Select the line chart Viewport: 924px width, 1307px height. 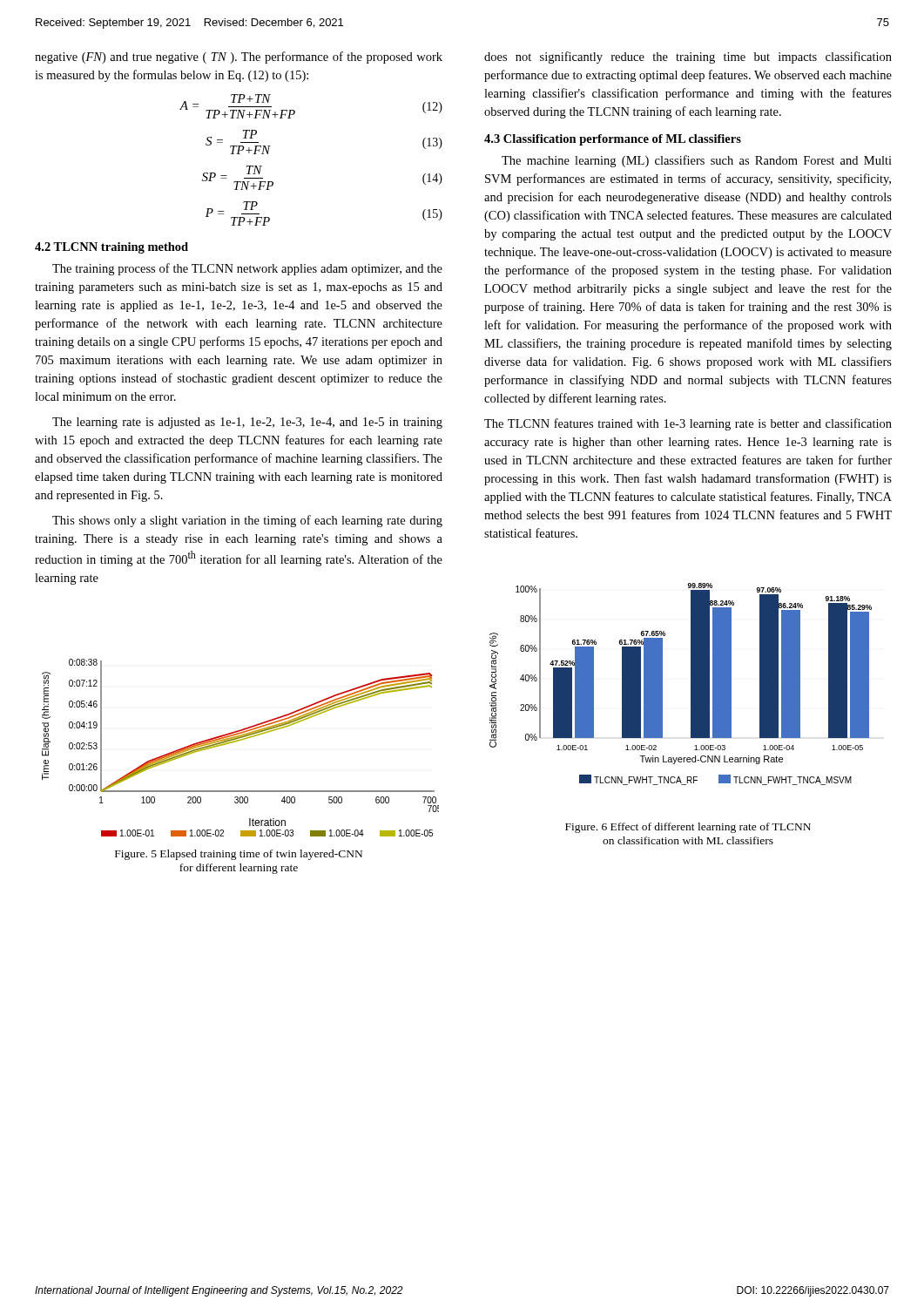point(239,737)
